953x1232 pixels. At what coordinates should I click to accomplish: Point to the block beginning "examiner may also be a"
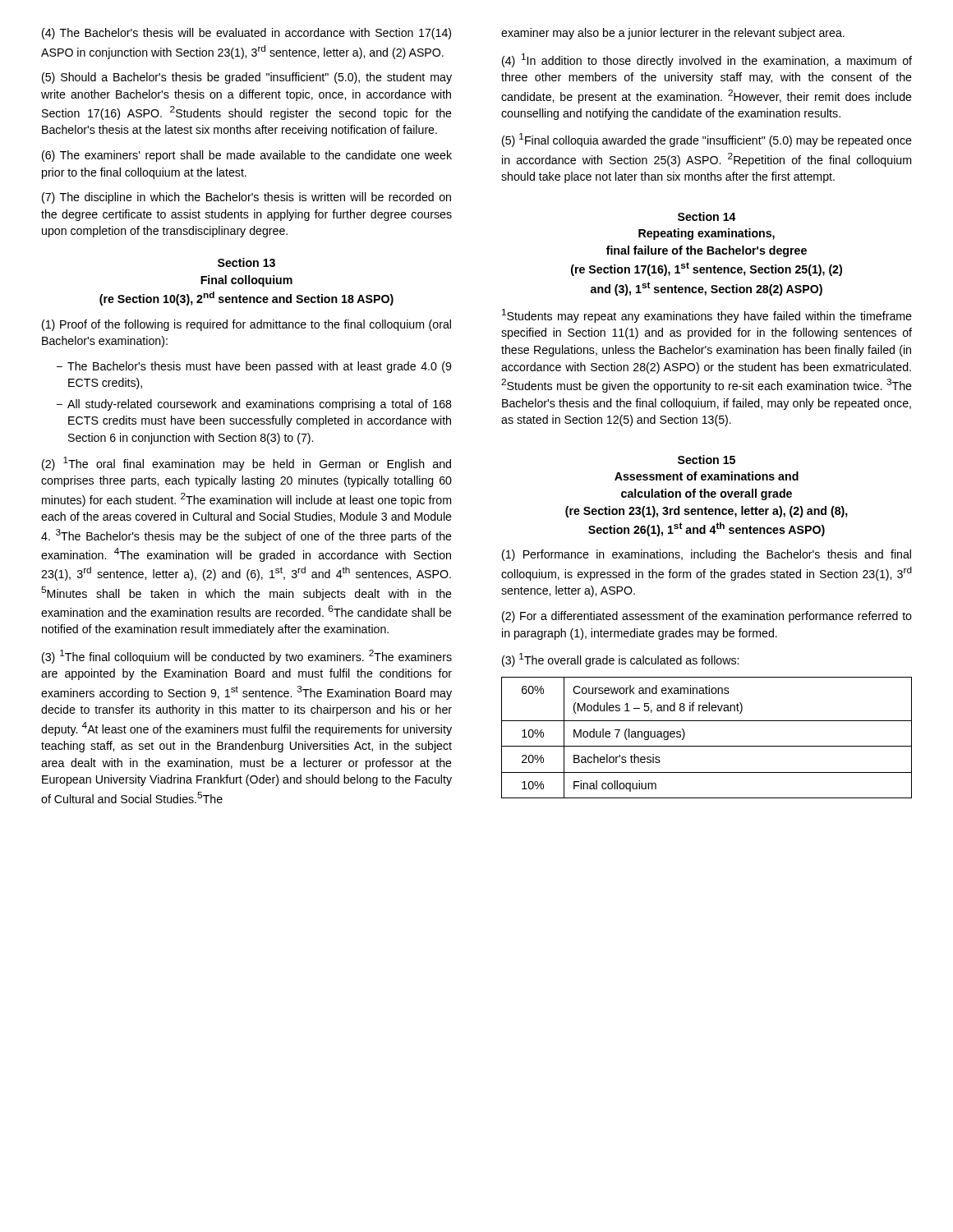click(x=707, y=33)
